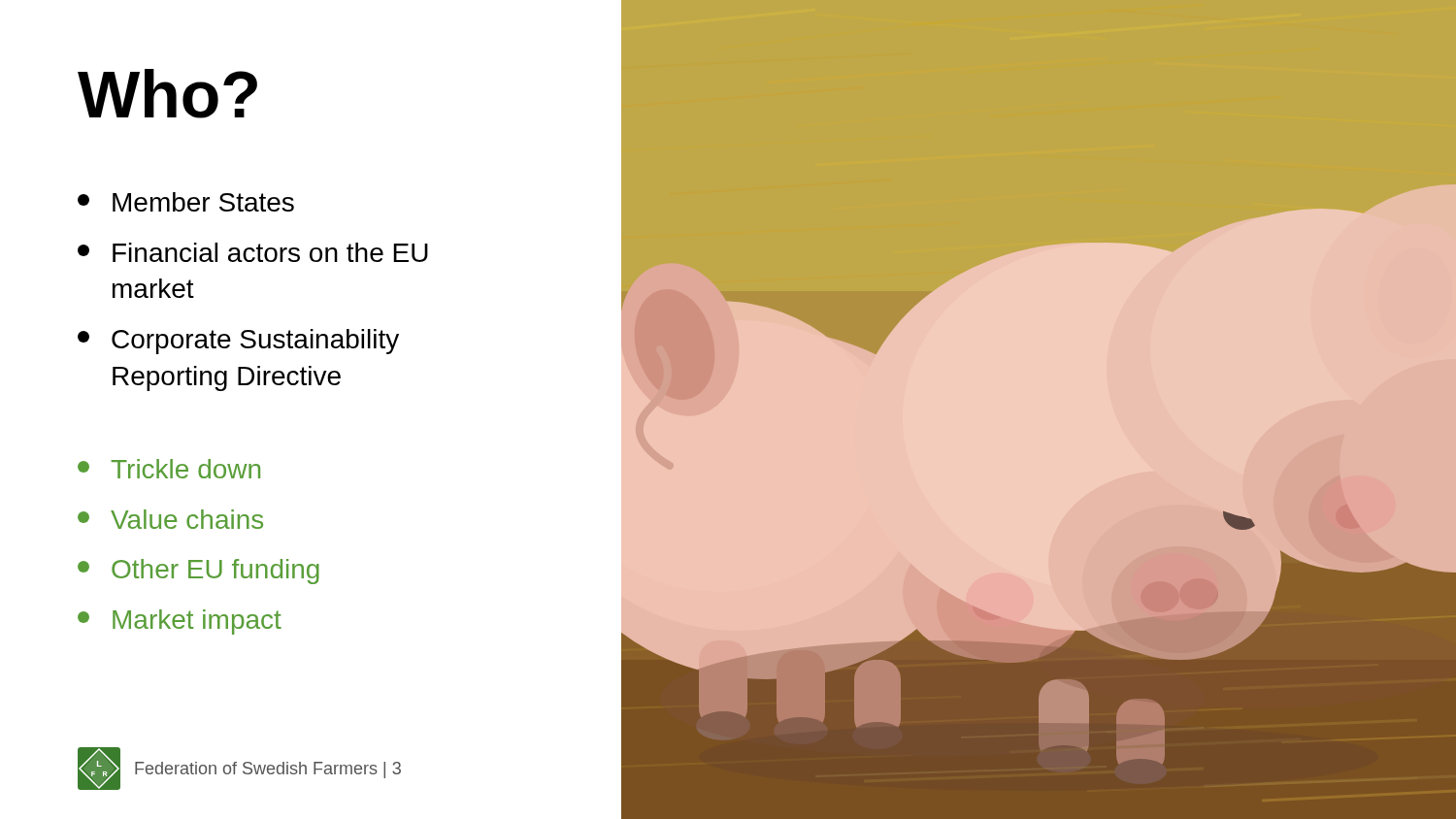Screen dimensions: 819x1456
Task: Find the photo
Action: 1039,410
